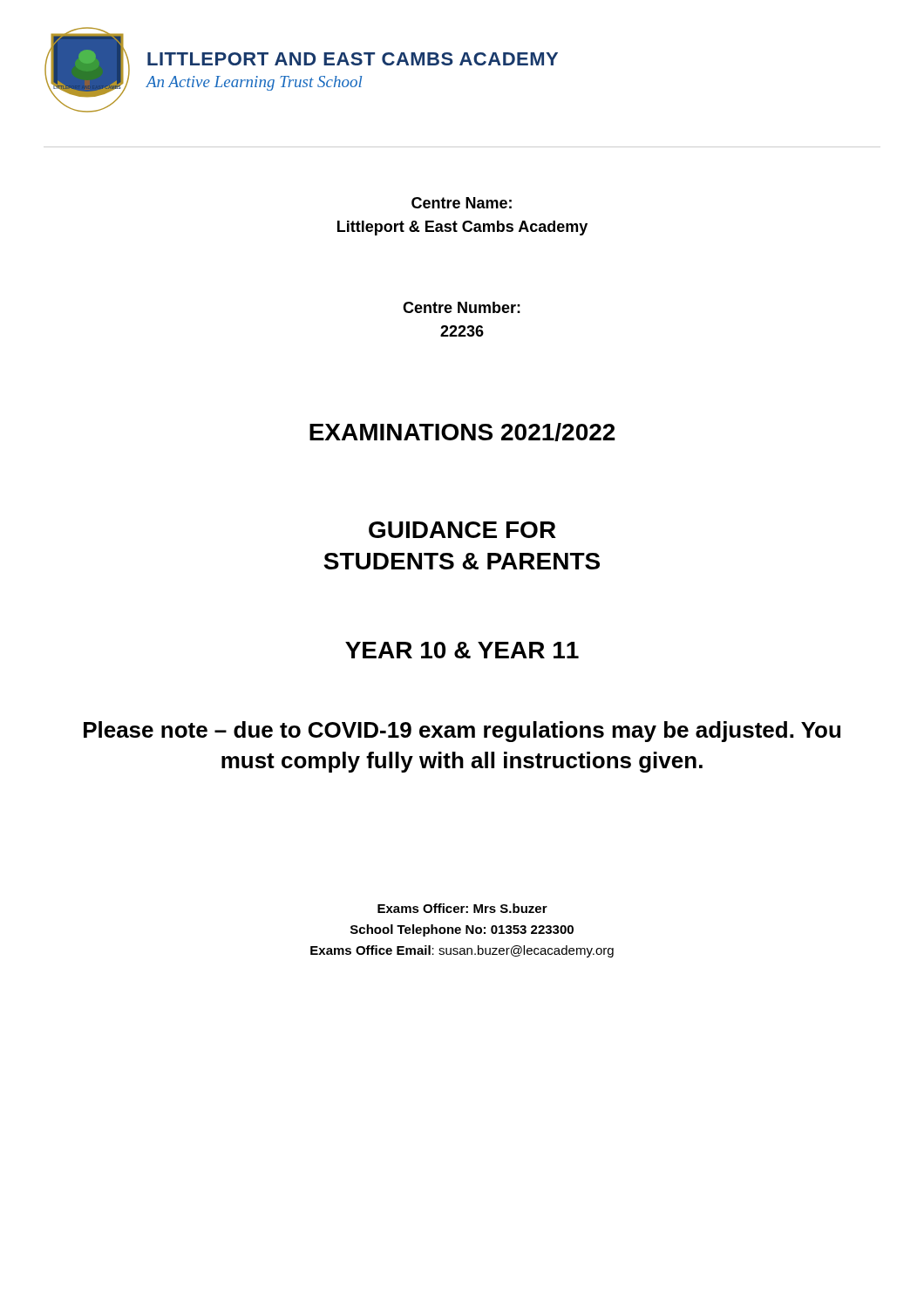Find the title that says "EXAMINATIONS 2021/2022"

462,432
